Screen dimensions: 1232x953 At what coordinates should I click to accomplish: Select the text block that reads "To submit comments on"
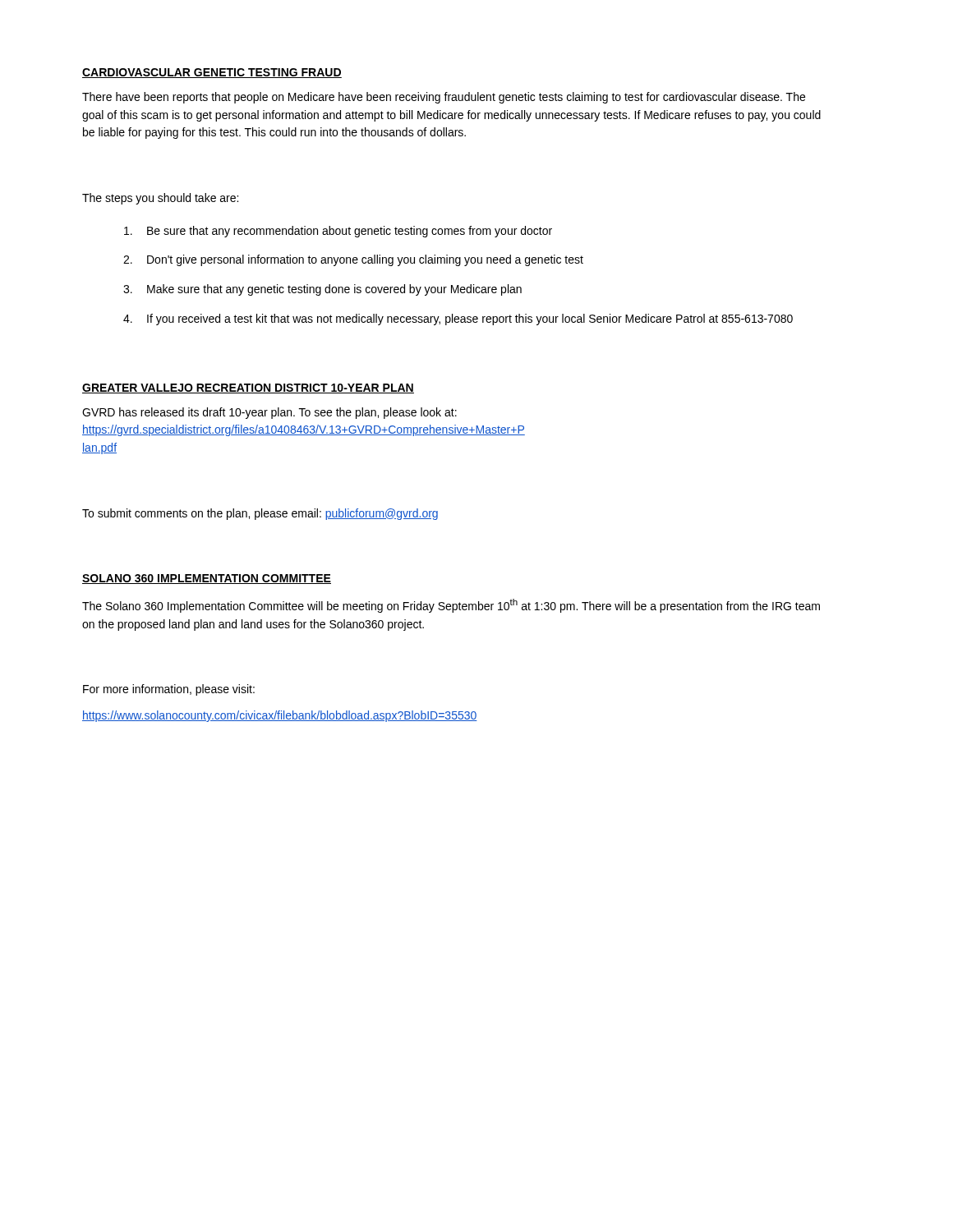260,513
